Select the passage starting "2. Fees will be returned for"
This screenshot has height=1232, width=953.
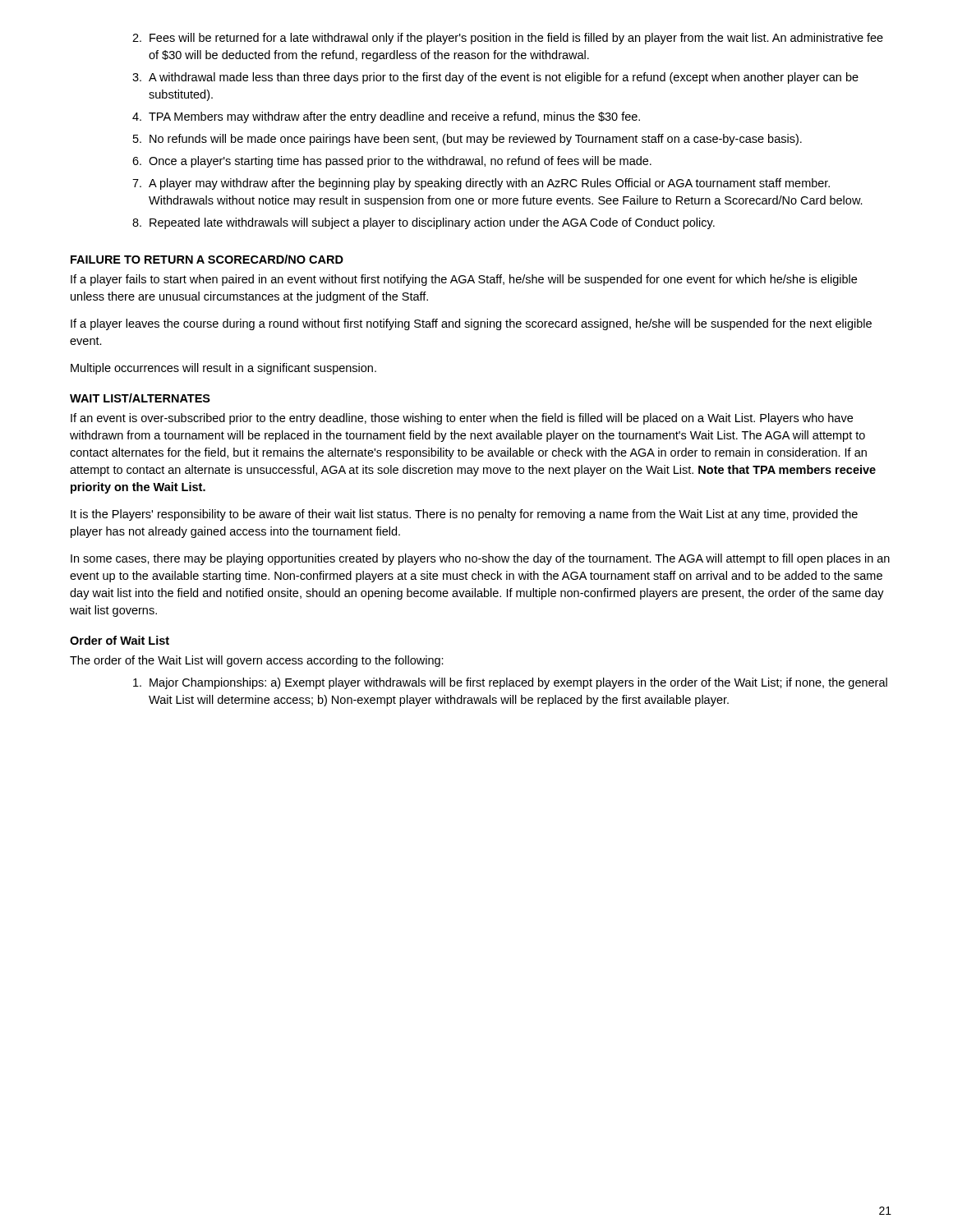tap(505, 47)
